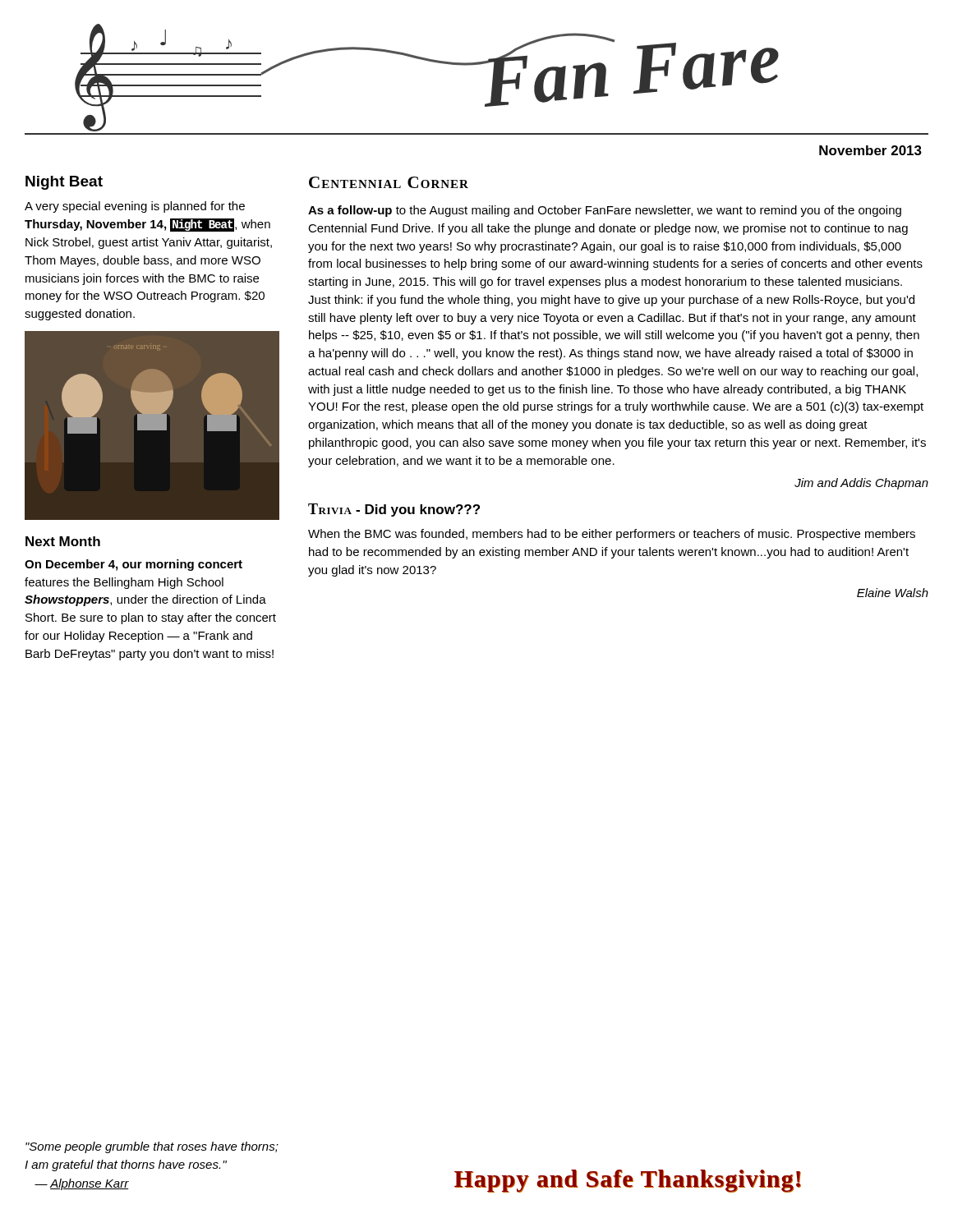Select the text block that says "When the BMC was founded, members had"
The height and width of the screenshot is (1232, 953).
pyautogui.click(x=618, y=552)
